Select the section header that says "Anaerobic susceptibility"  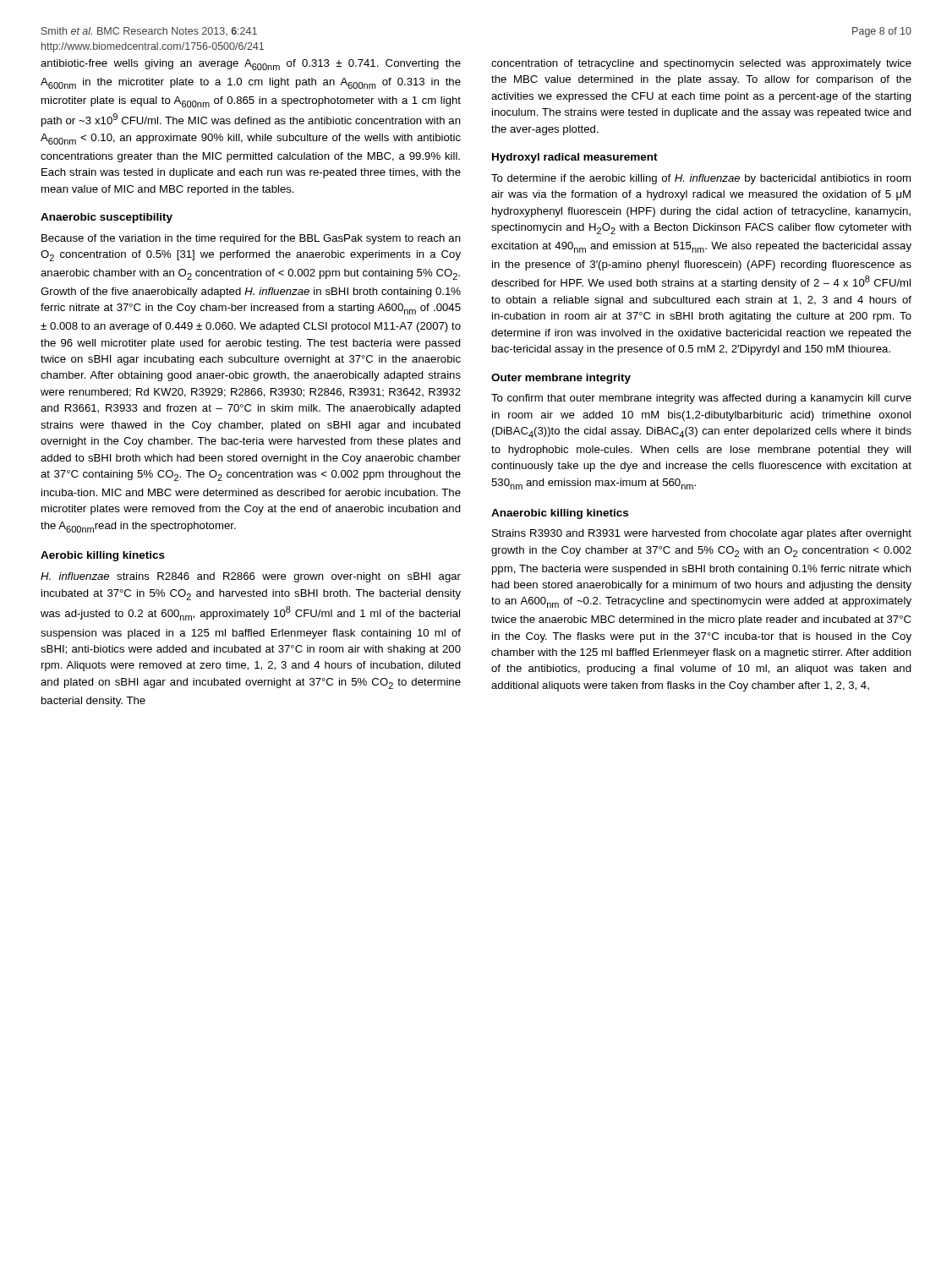click(107, 217)
